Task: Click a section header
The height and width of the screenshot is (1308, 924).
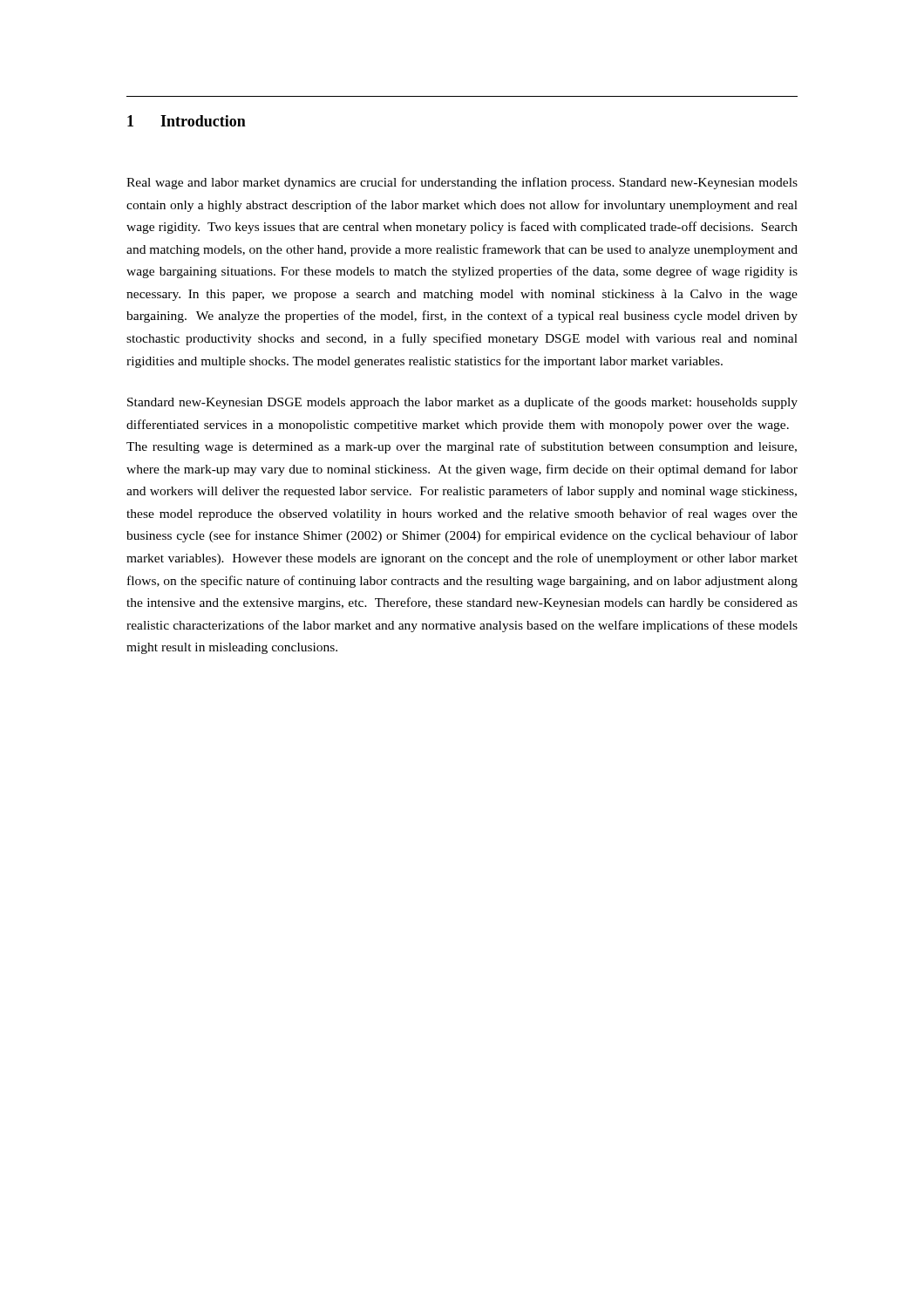Action: click(x=186, y=121)
